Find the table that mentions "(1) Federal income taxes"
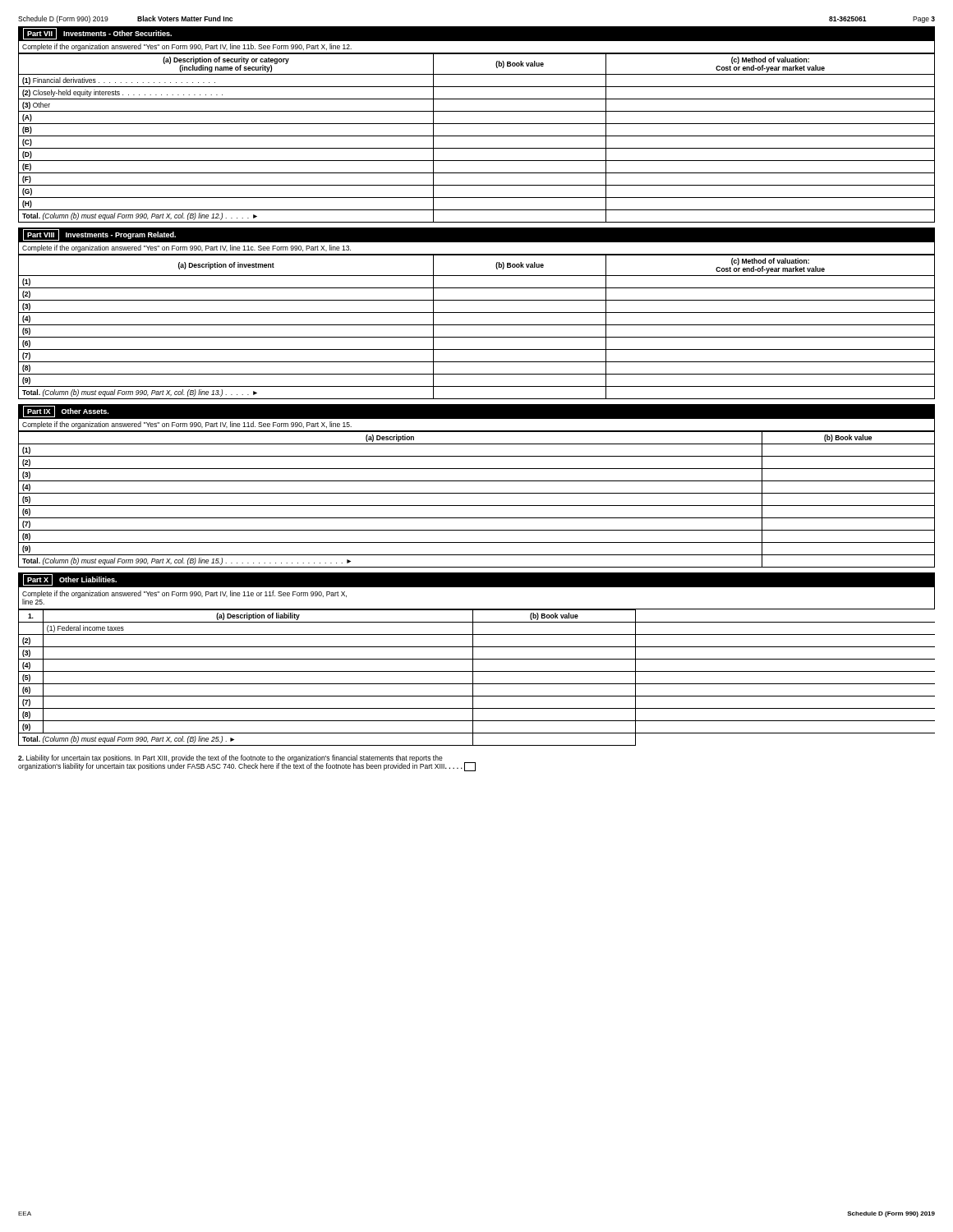953x1232 pixels. [x=476, y=678]
